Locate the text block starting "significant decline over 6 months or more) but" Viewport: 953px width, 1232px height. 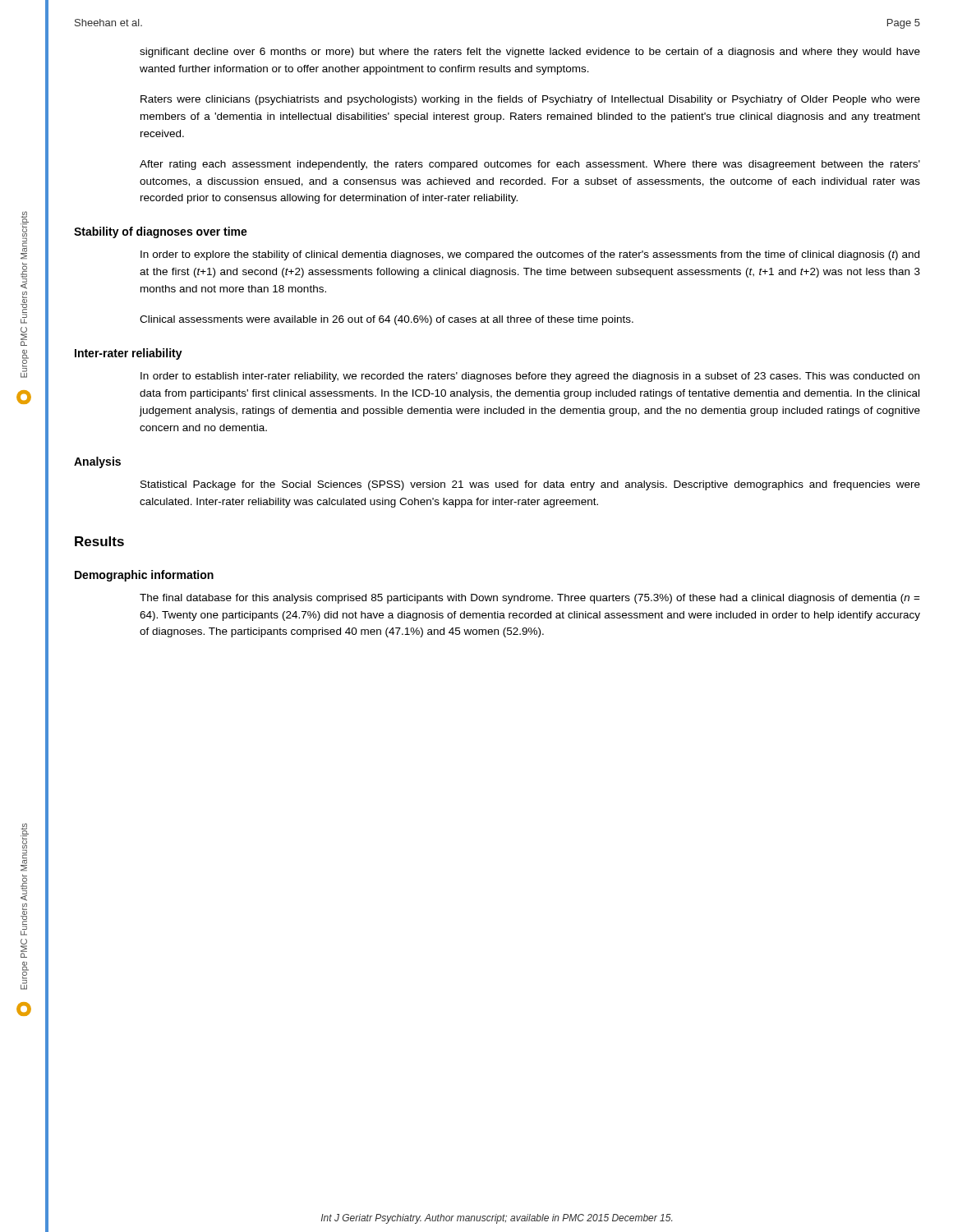[530, 60]
